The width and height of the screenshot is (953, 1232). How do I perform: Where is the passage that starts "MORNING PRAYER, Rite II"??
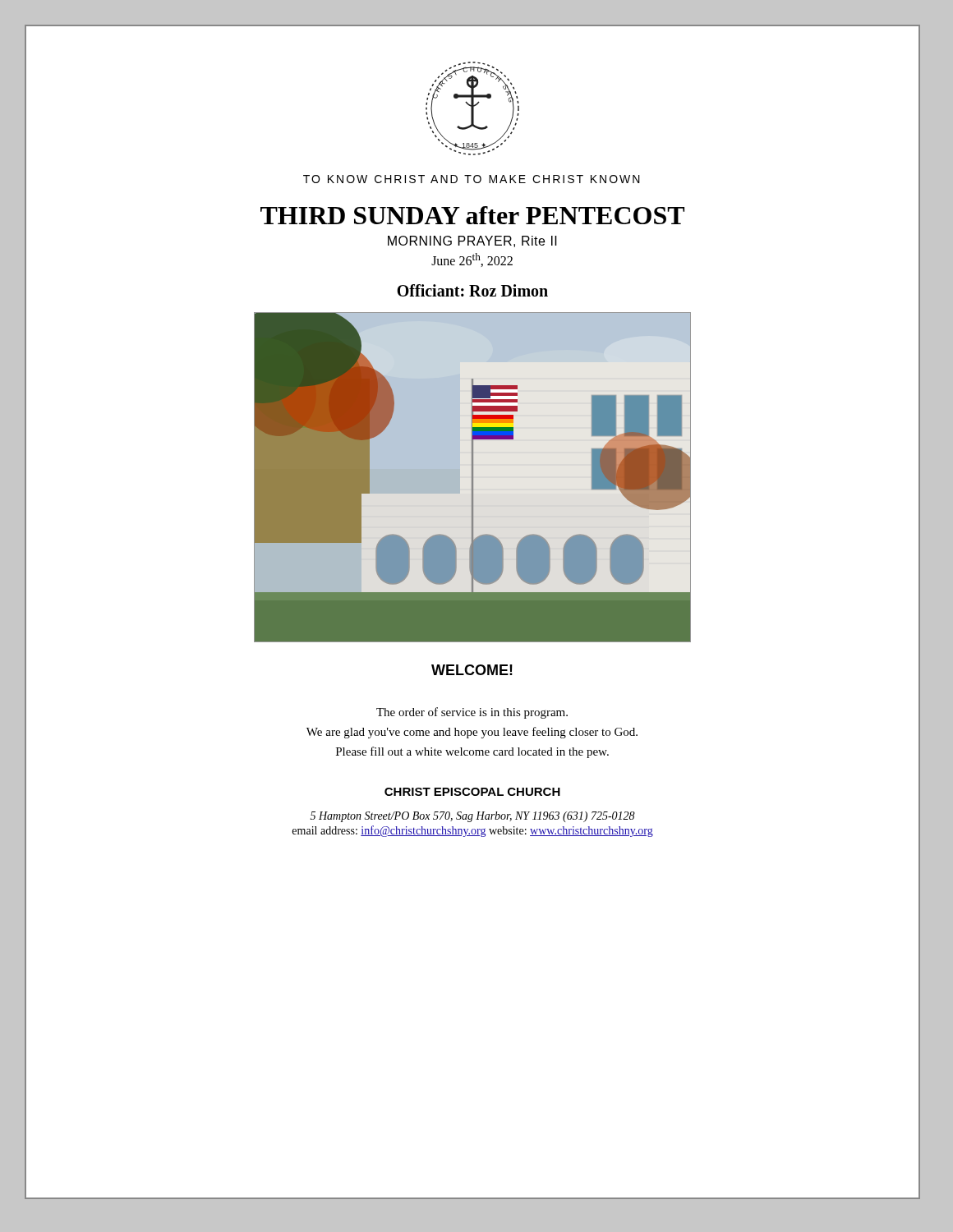click(x=472, y=251)
